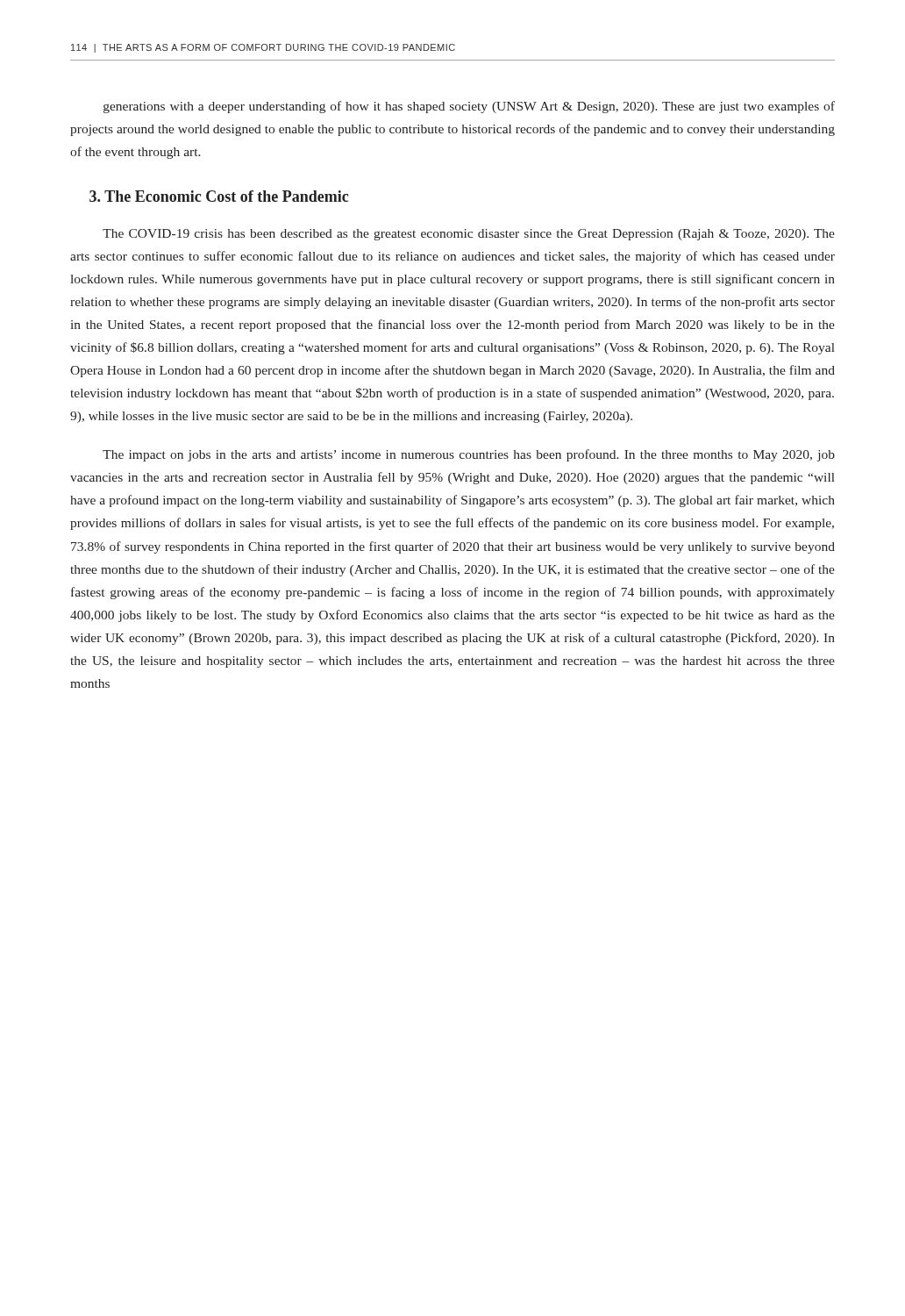Image resolution: width=905 pixels, height=1316 pixels.
Task: Select the text block that says "The COVID-19 crisis has"
Action: (x=452, y=325)
